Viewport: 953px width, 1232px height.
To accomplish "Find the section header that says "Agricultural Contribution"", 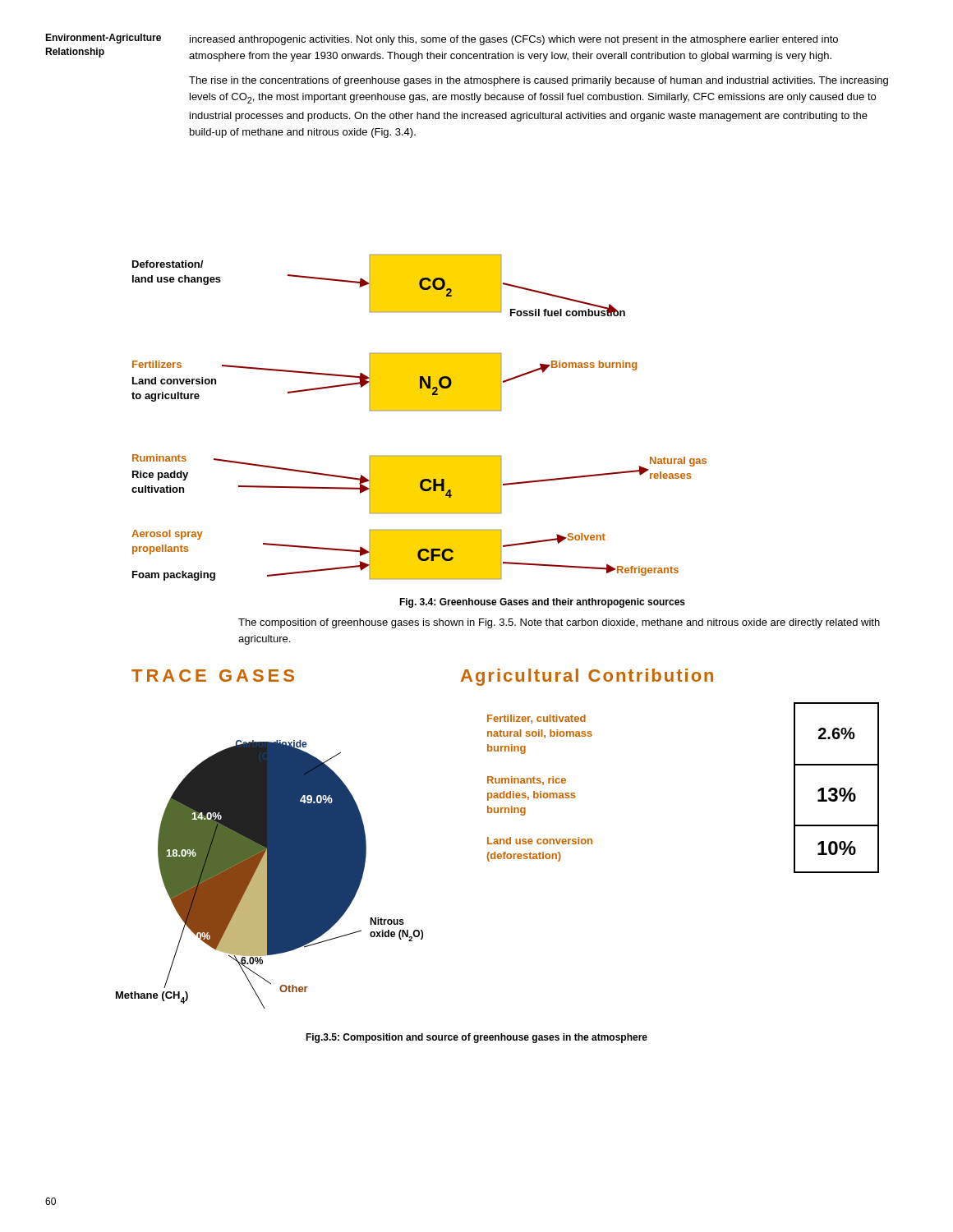I will click(588, 676).
